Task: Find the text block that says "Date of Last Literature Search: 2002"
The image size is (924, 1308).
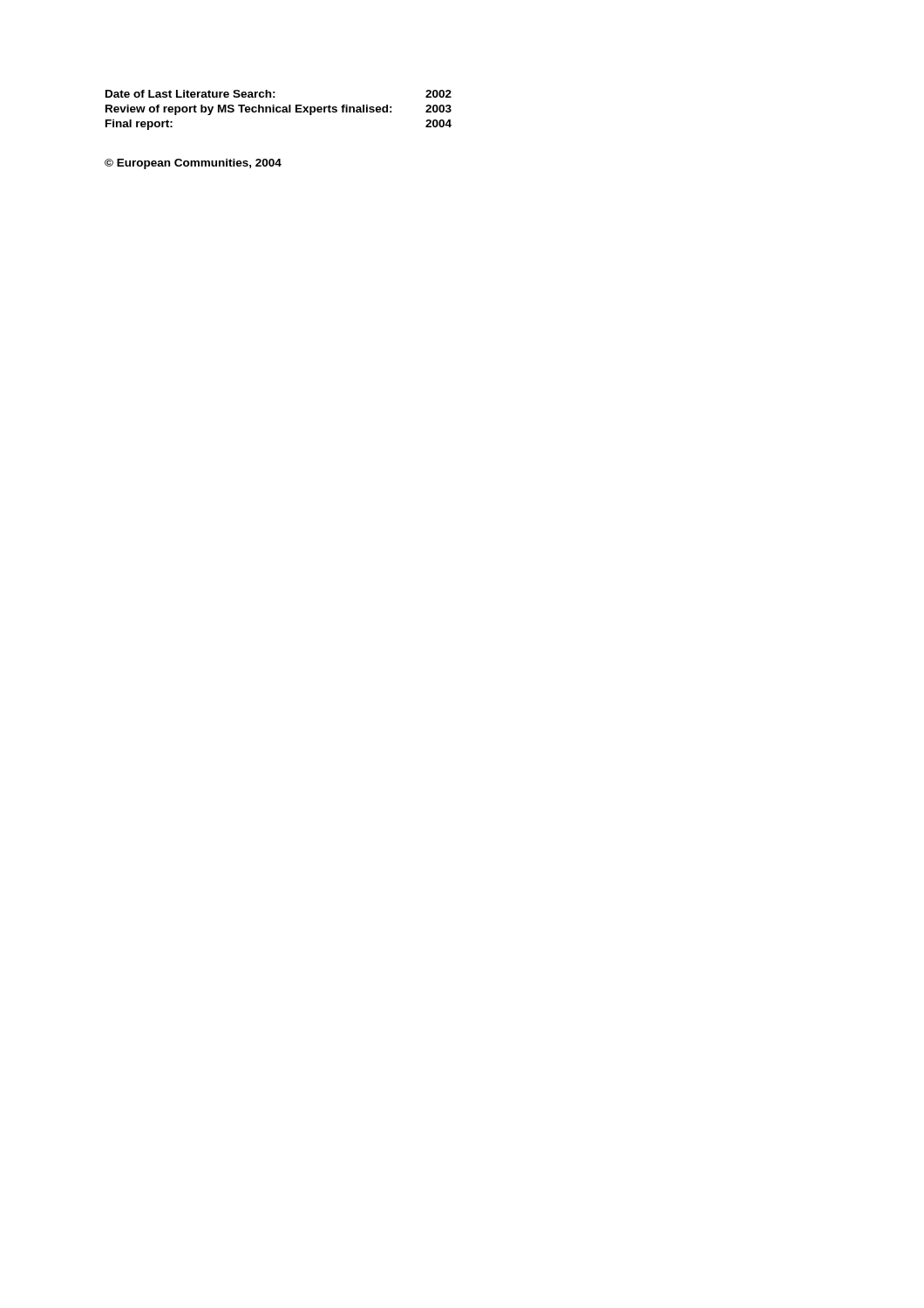Action: click(x=462, y=109)
